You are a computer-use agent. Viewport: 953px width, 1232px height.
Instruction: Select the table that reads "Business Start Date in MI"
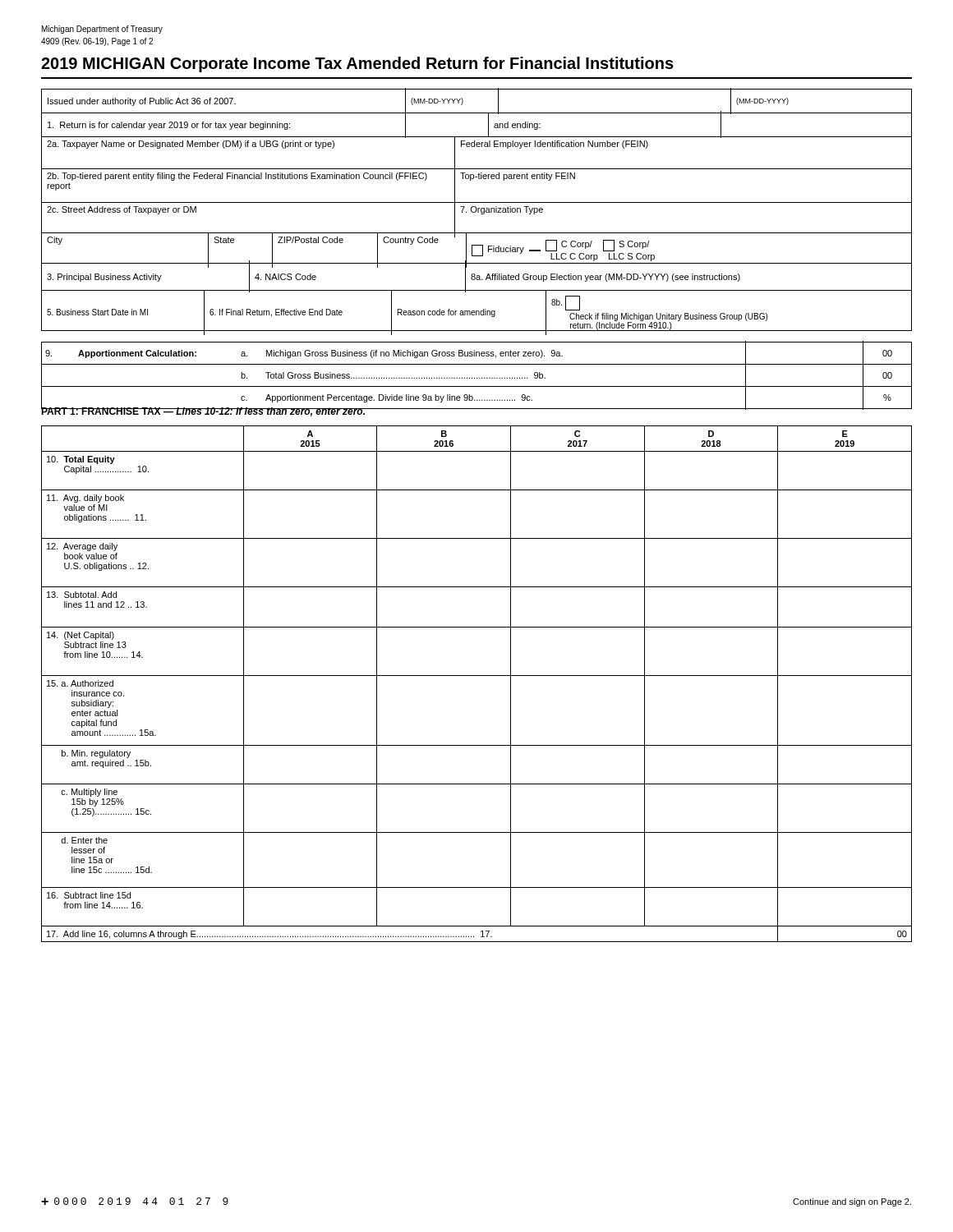coord(476,310)
